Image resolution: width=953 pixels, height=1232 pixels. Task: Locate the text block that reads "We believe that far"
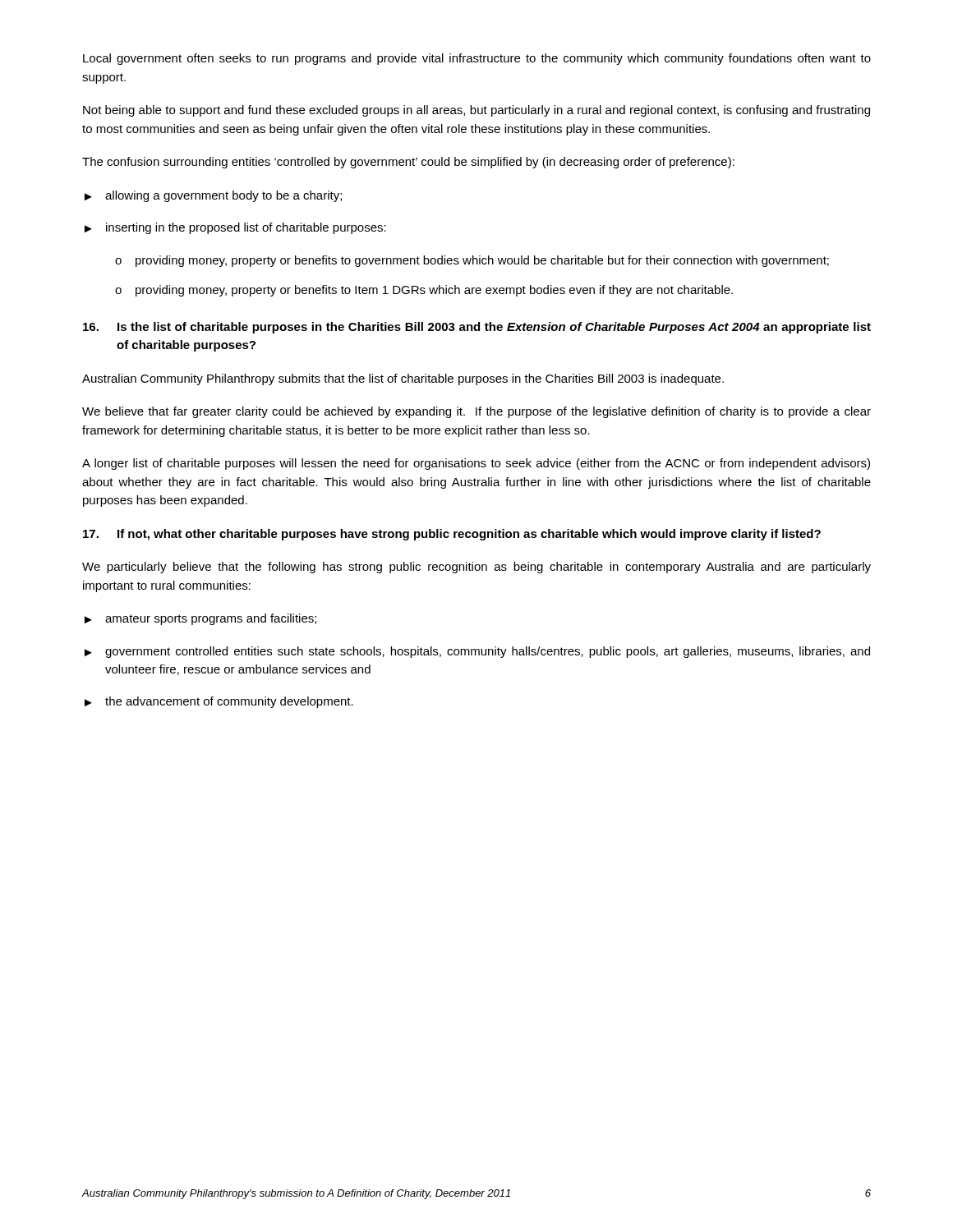tap(476, 420)
